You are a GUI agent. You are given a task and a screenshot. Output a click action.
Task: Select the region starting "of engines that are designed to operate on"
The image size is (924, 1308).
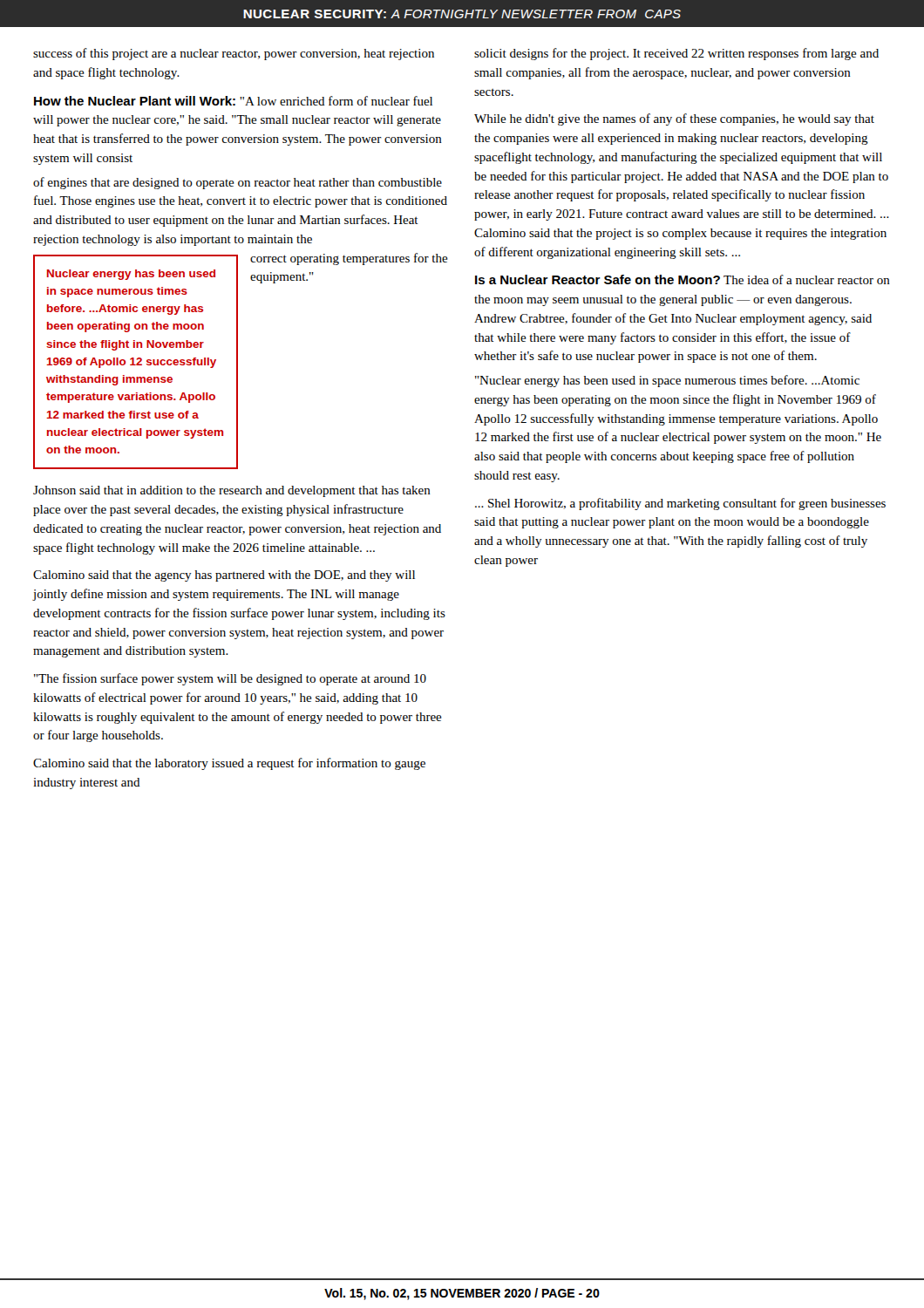[241, 321]
